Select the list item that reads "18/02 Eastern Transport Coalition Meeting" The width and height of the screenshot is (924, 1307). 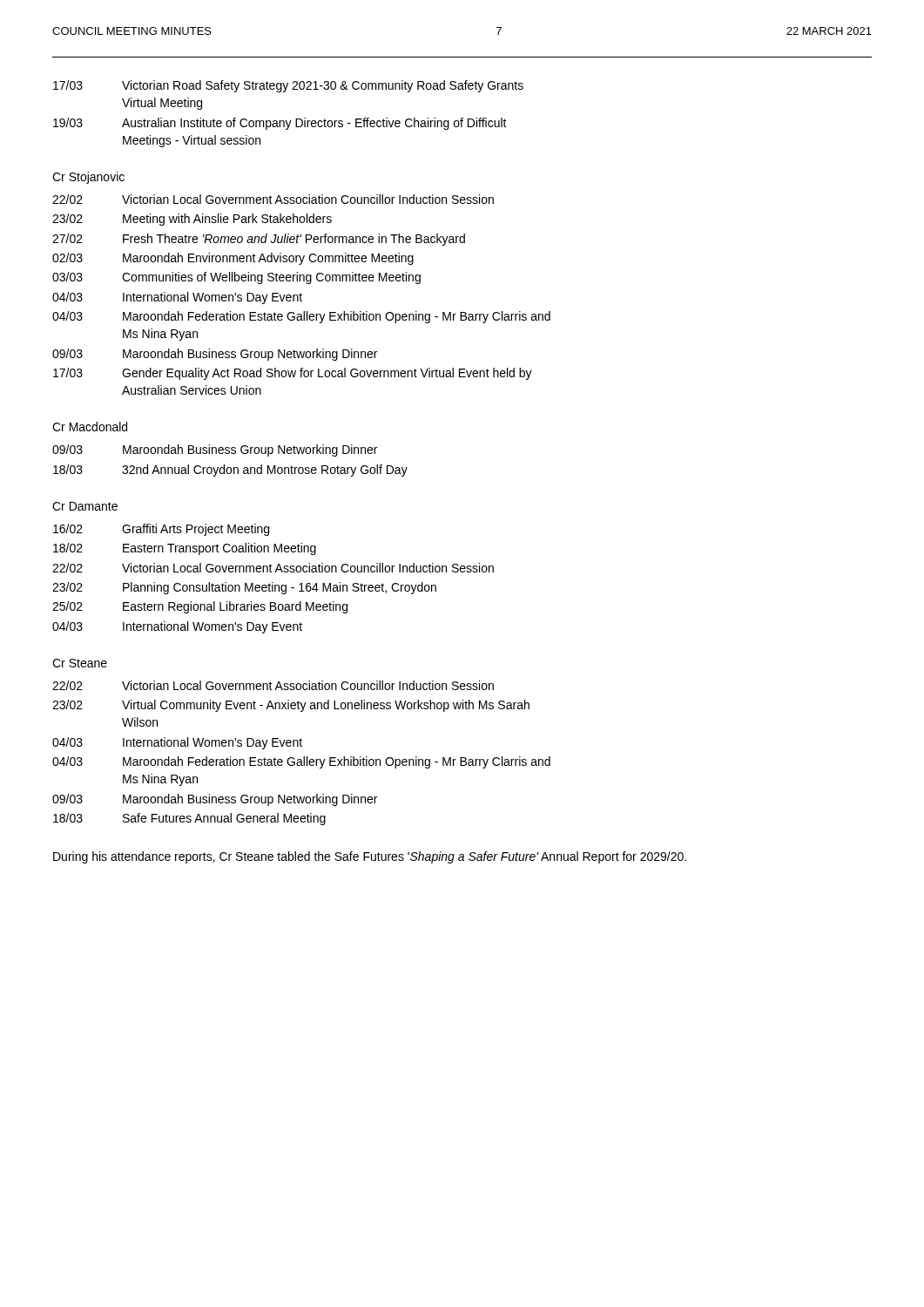pos(185,549)
